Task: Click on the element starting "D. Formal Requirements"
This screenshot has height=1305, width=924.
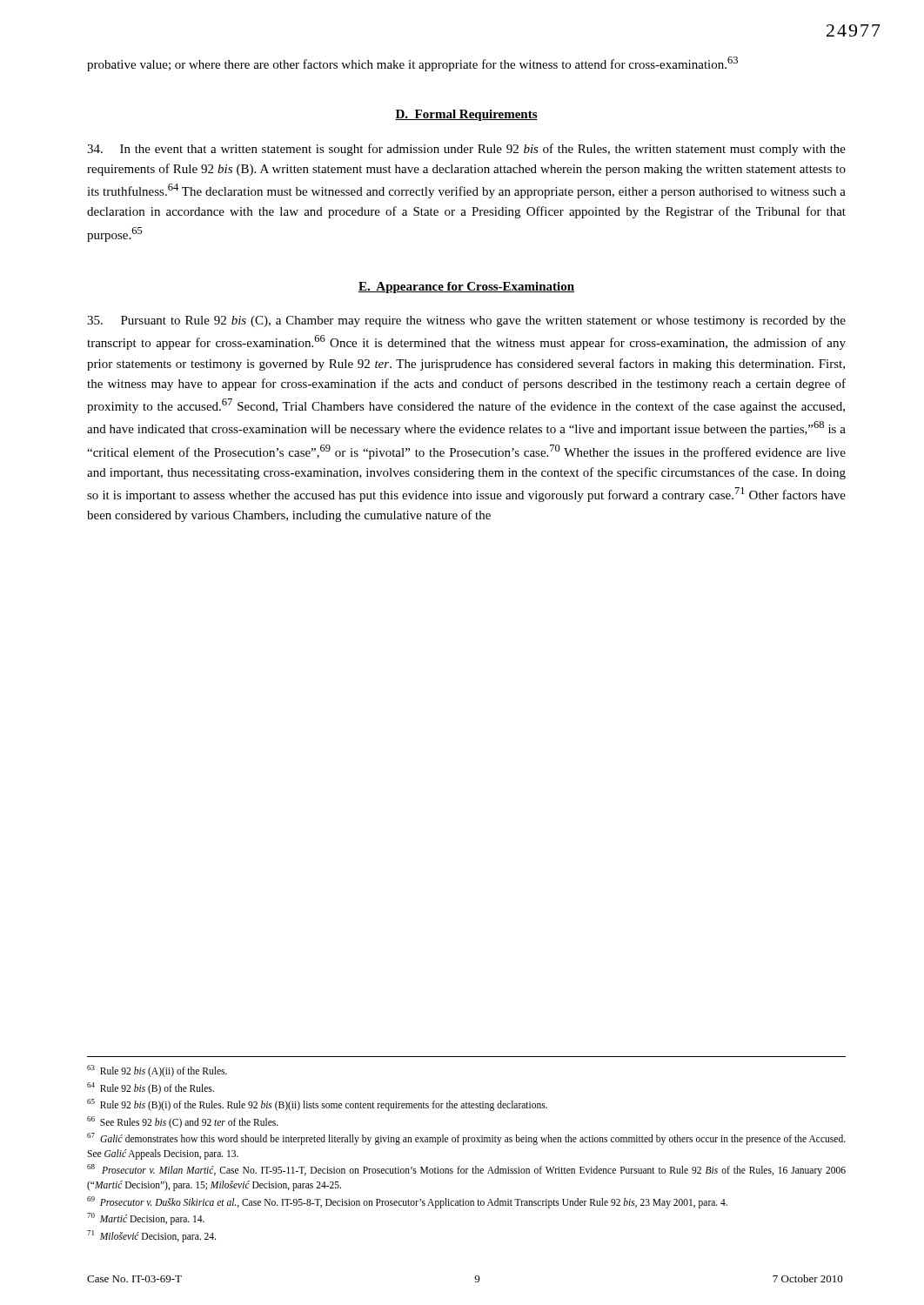Action: 466,114
